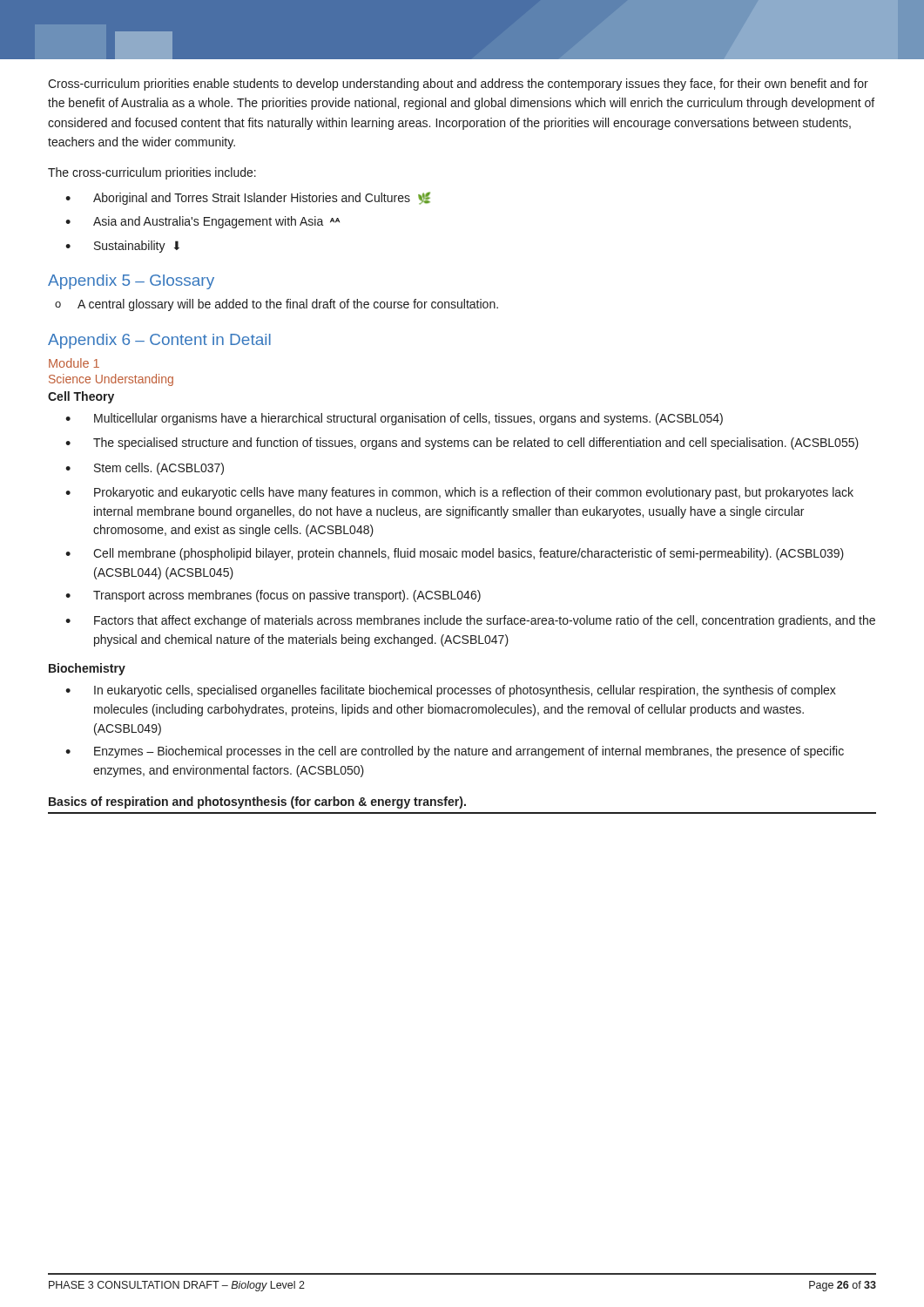Click on the section header containing "Cell Theory"
Screen dimensions: 1307x924
(x=81, y=396)
